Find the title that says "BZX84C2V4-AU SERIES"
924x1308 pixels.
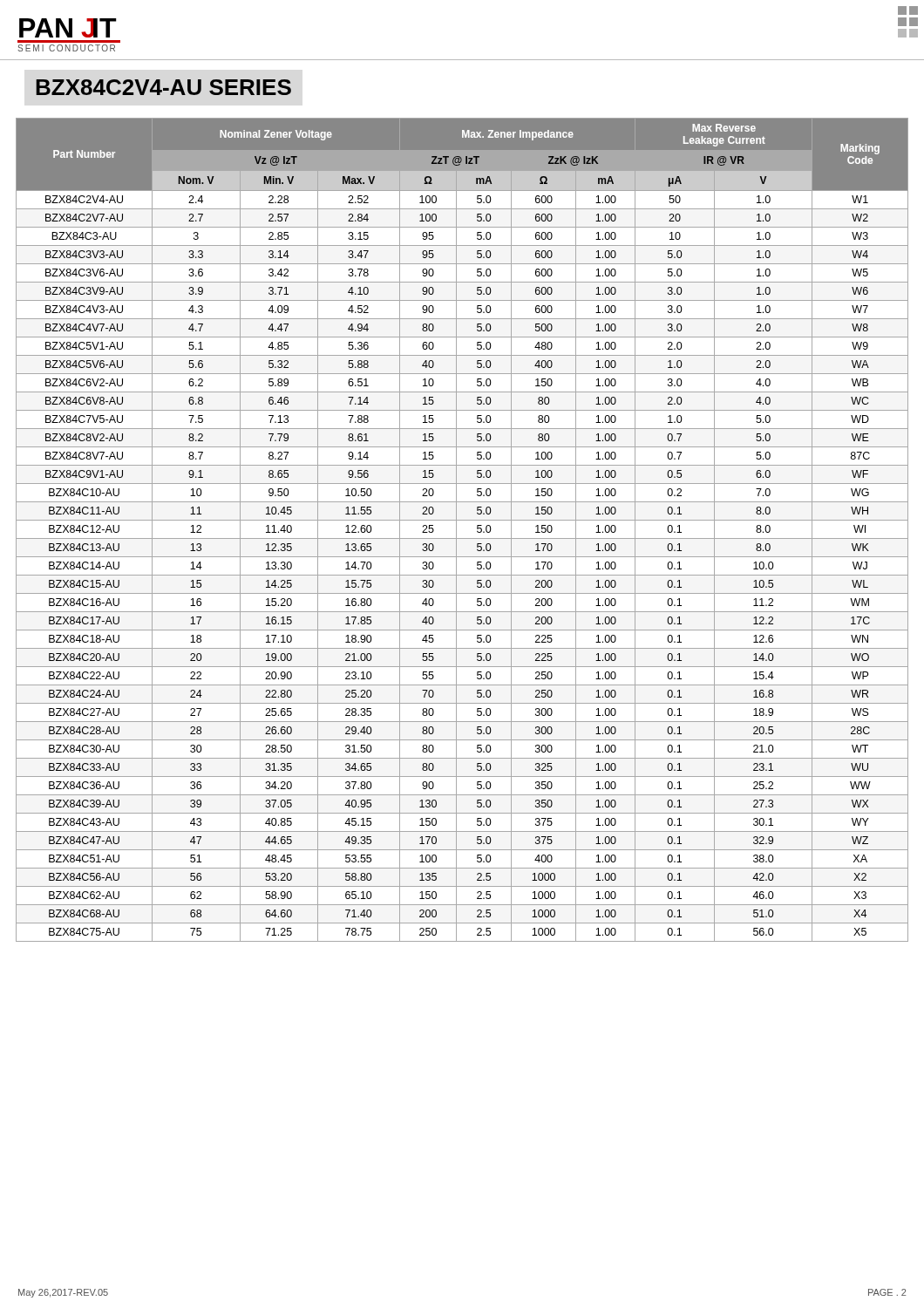(163, 88)
